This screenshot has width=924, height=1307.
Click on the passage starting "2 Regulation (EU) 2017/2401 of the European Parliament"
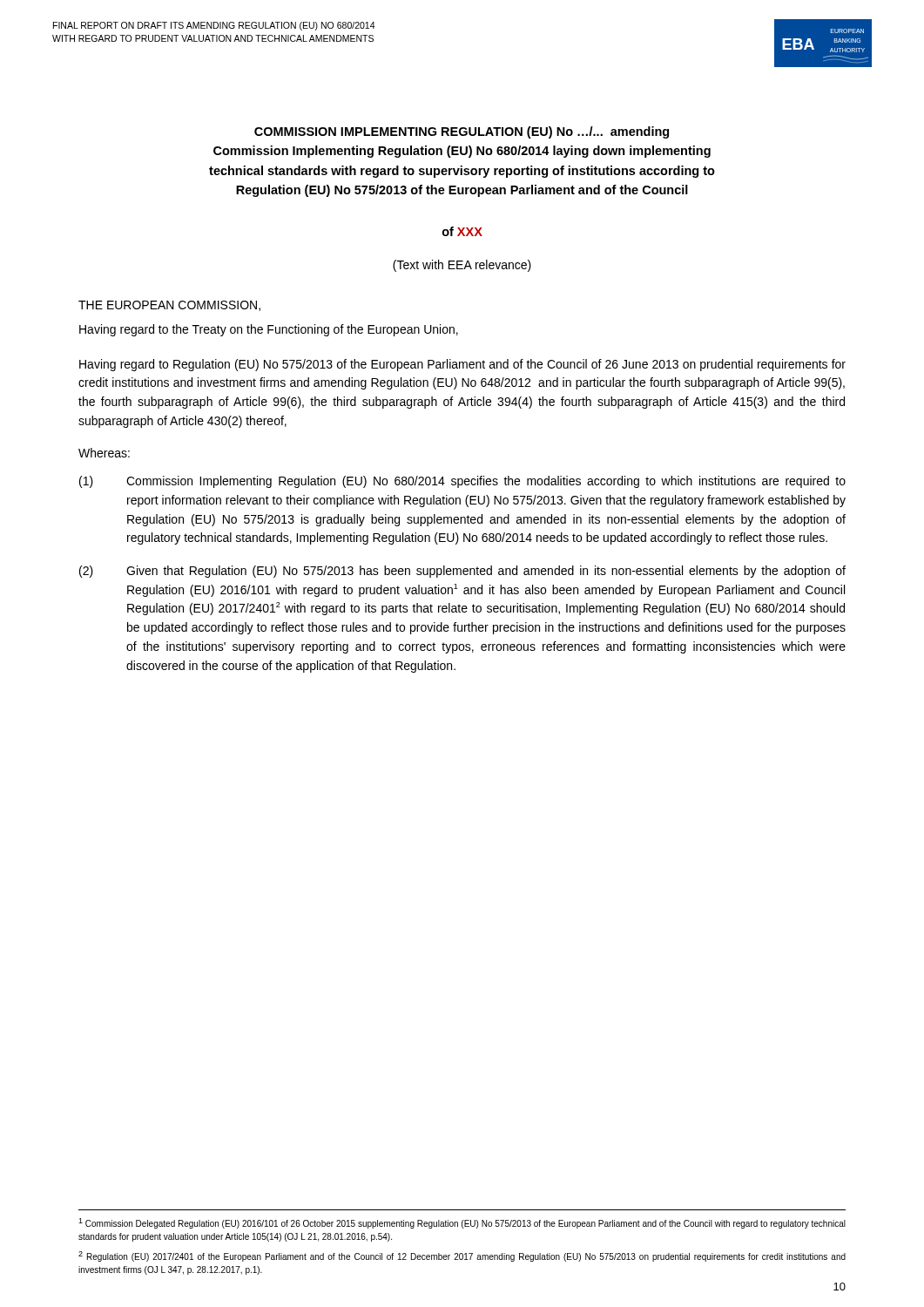(x=462, y=1262)
